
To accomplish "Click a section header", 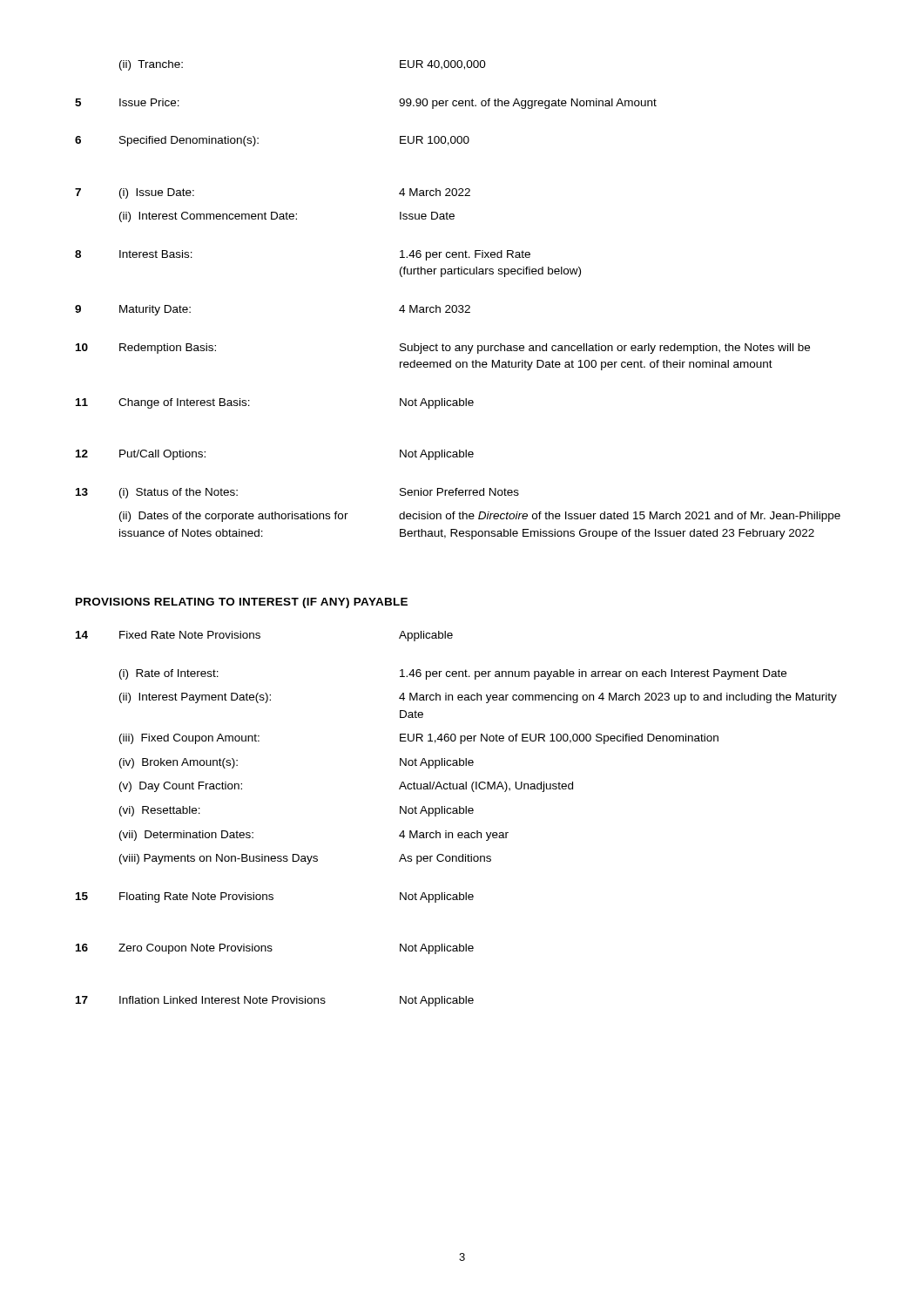I will (242, 602).
